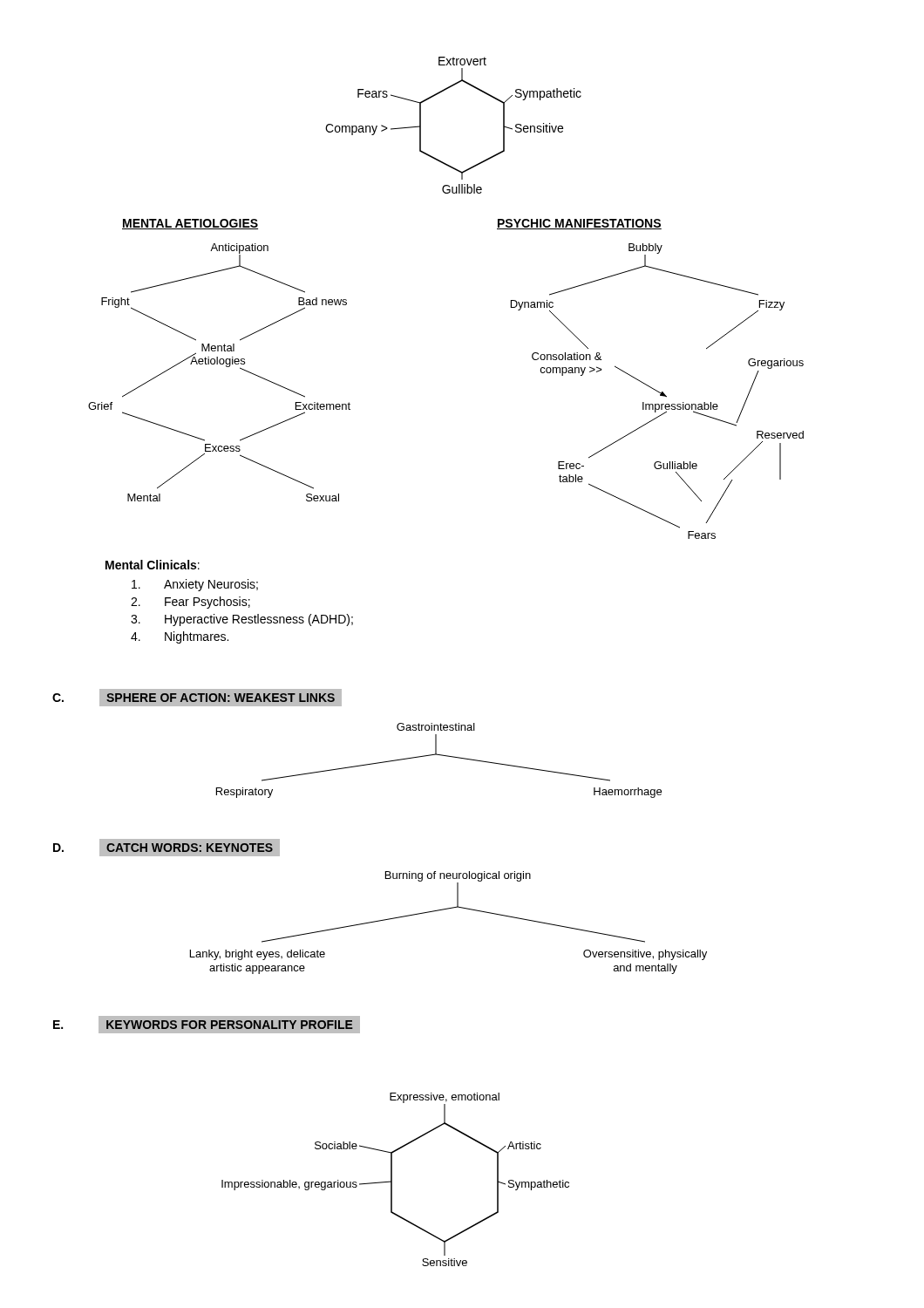
Task: Find the text with the text "Mental Clinicals:"
Action: click(152, 565)
